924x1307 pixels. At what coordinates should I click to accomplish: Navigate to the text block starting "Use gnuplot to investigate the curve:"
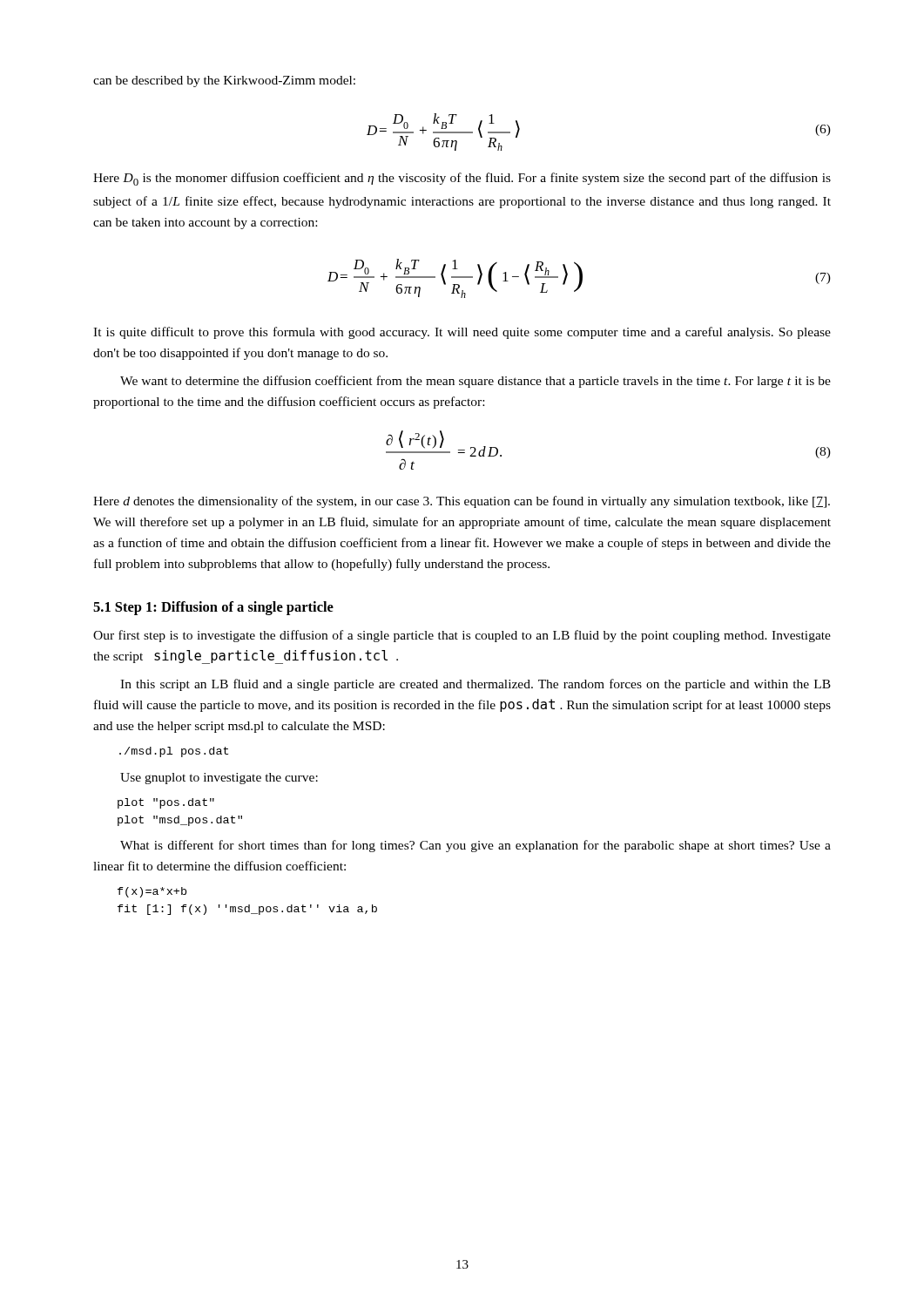219,776
